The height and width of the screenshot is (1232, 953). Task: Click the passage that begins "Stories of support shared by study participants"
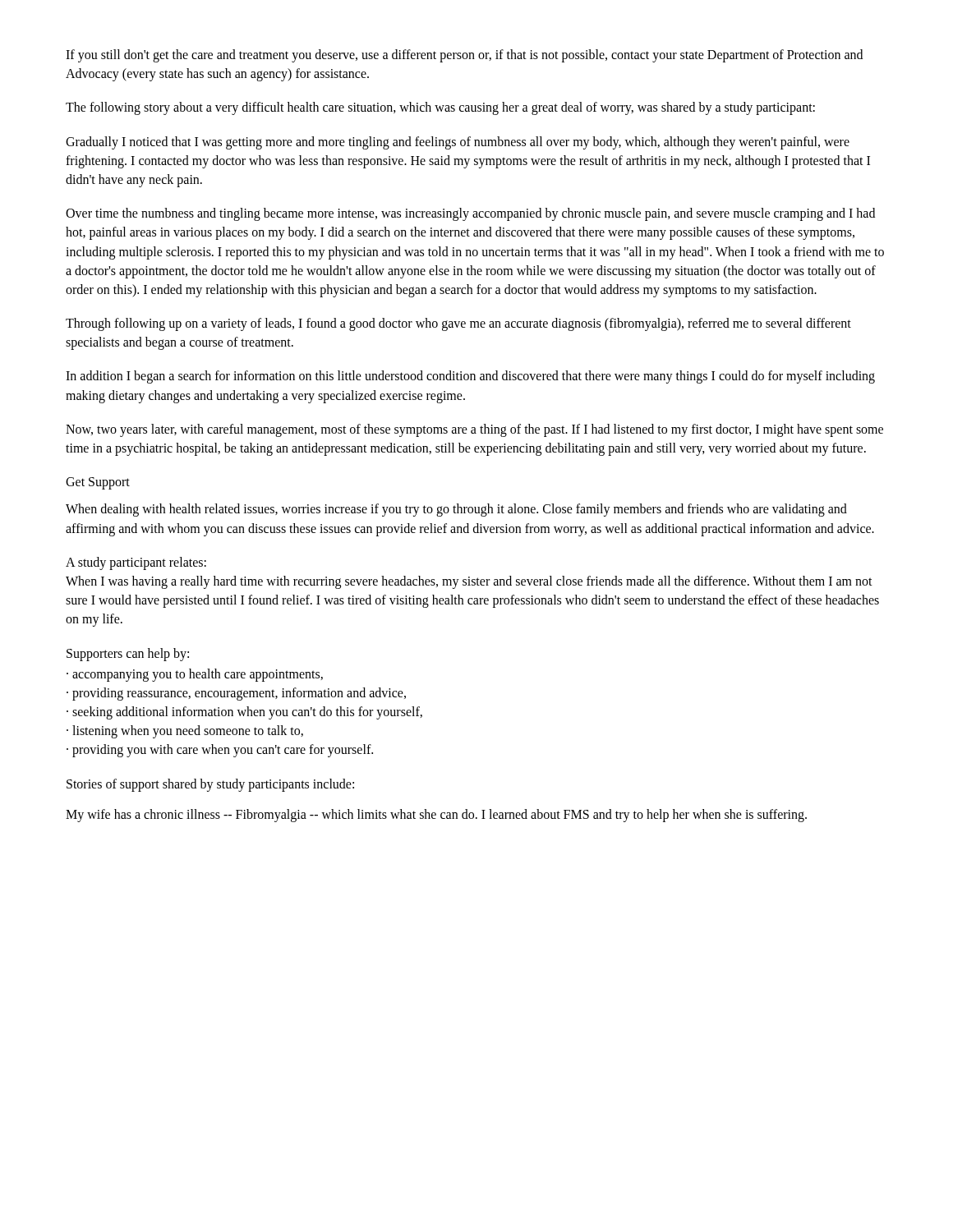(211, 784)
